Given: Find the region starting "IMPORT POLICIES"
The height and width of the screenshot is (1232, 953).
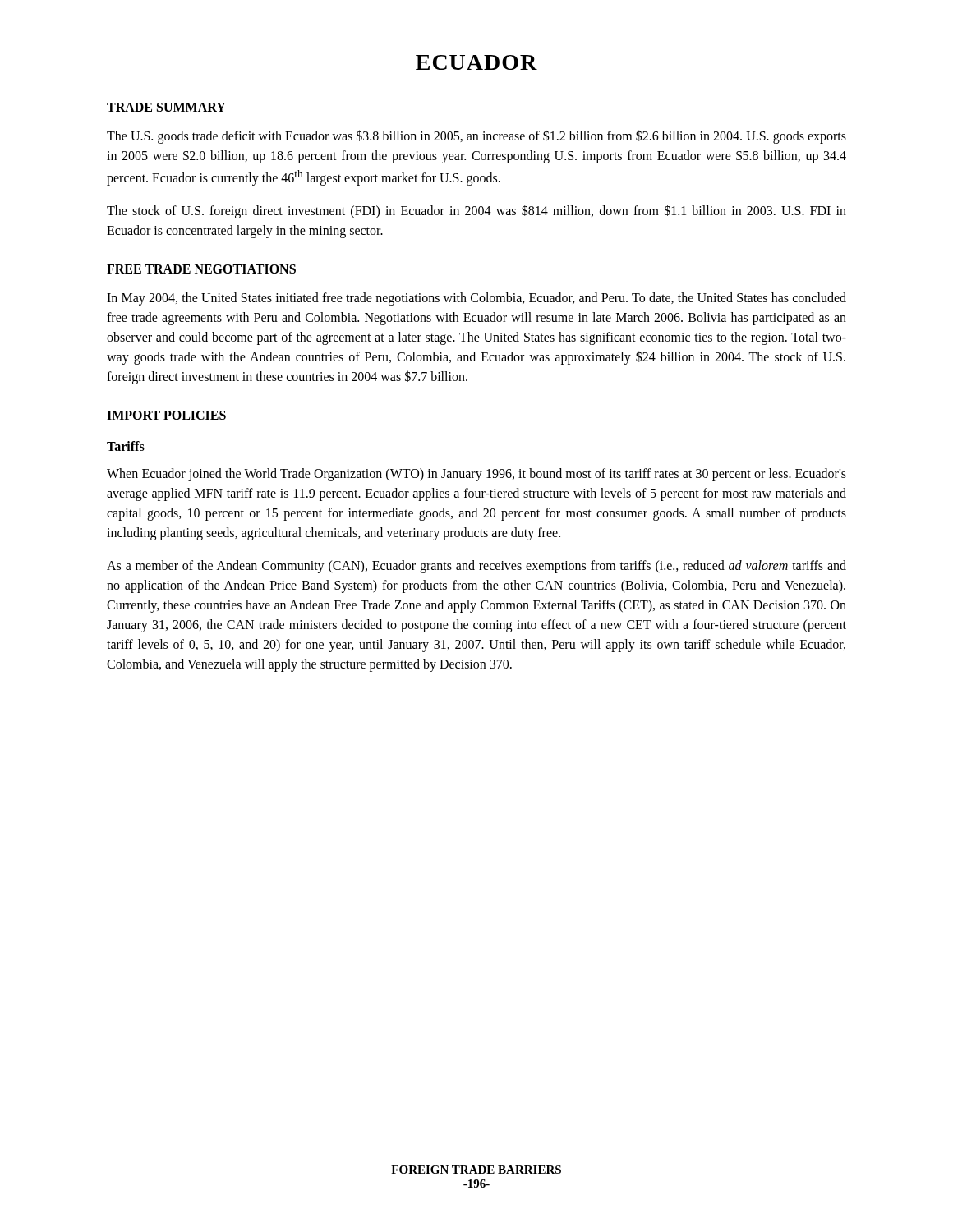Looking at the screenshot, I should coord(167,415).
